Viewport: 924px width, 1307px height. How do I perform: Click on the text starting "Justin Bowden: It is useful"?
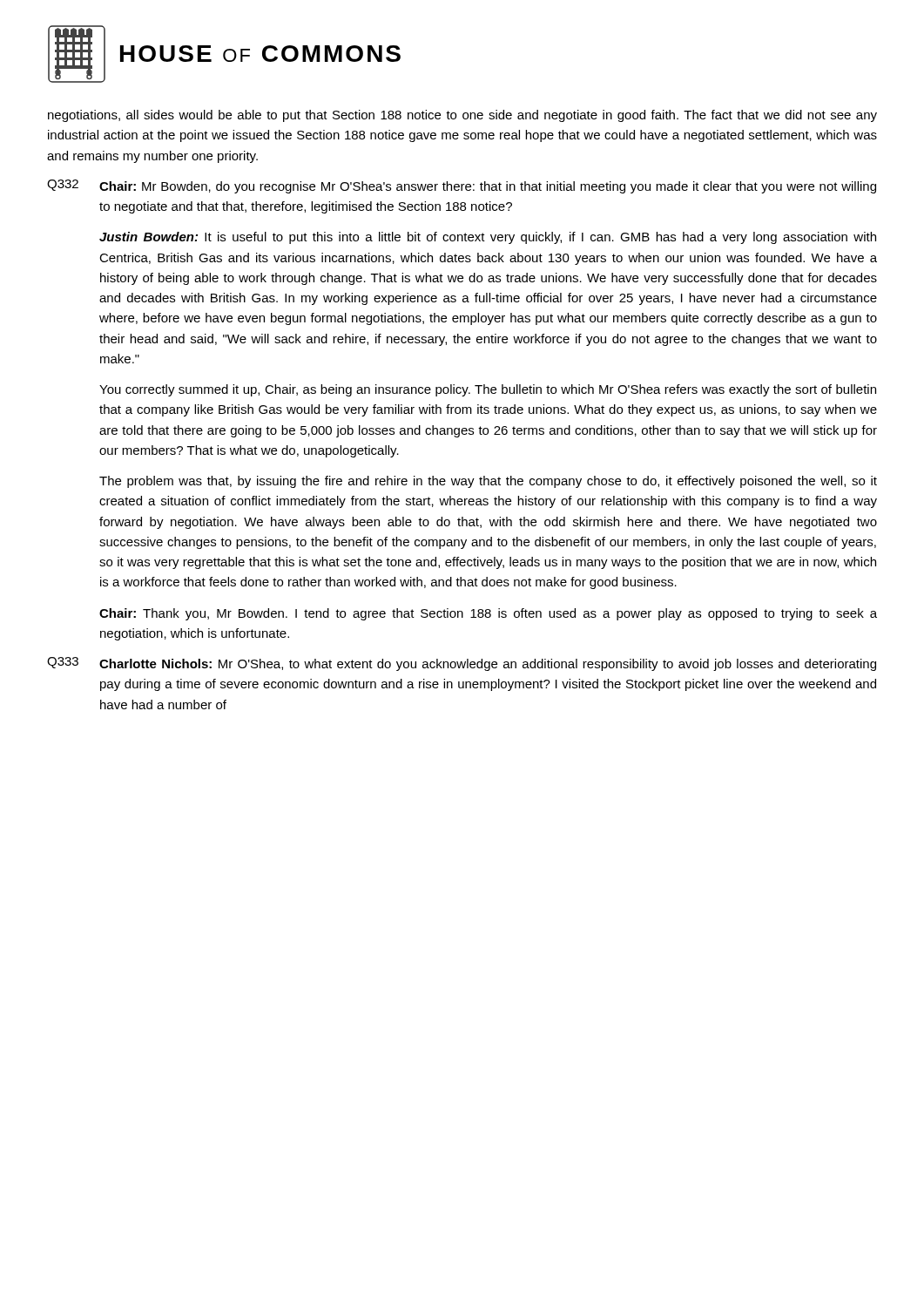[x=488, y=298]
